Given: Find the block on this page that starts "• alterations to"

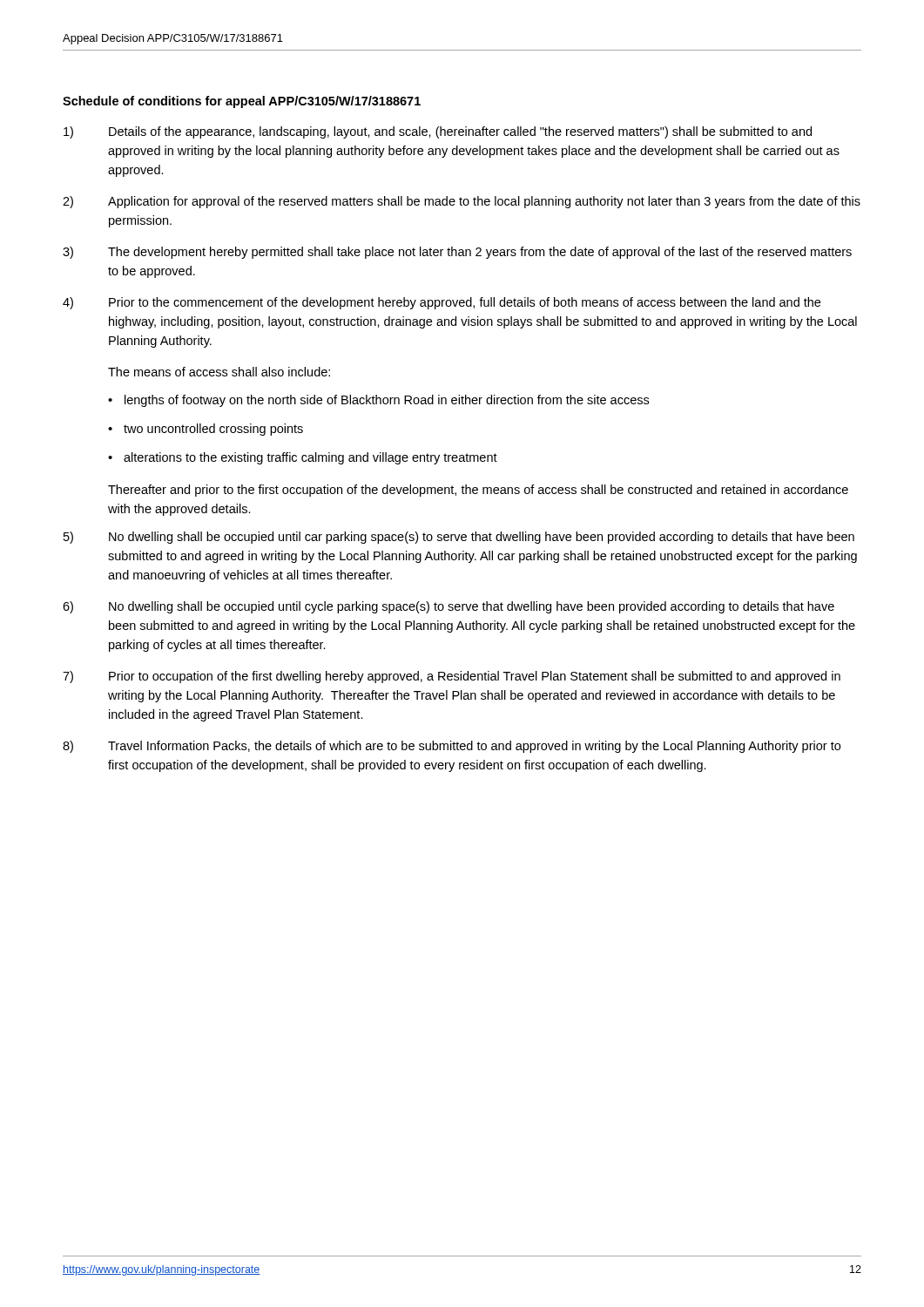Looking at the screenshot, I should 302,458.
